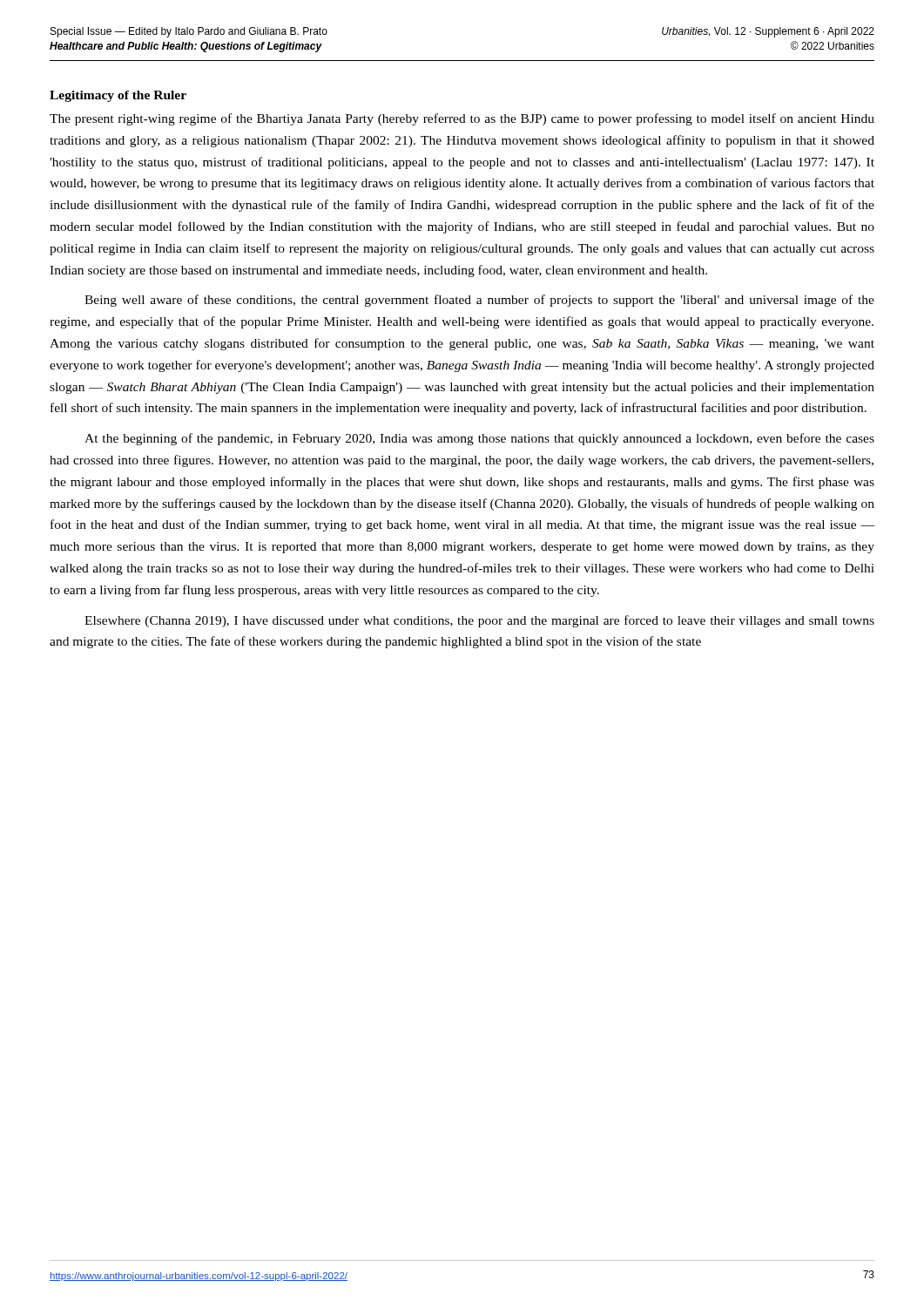This screenshot has width=924, height=1307.
Task: Where is the passage that starts "Elsewhere (Channa 2019), I"?
Action: click(x=462, y=630)
